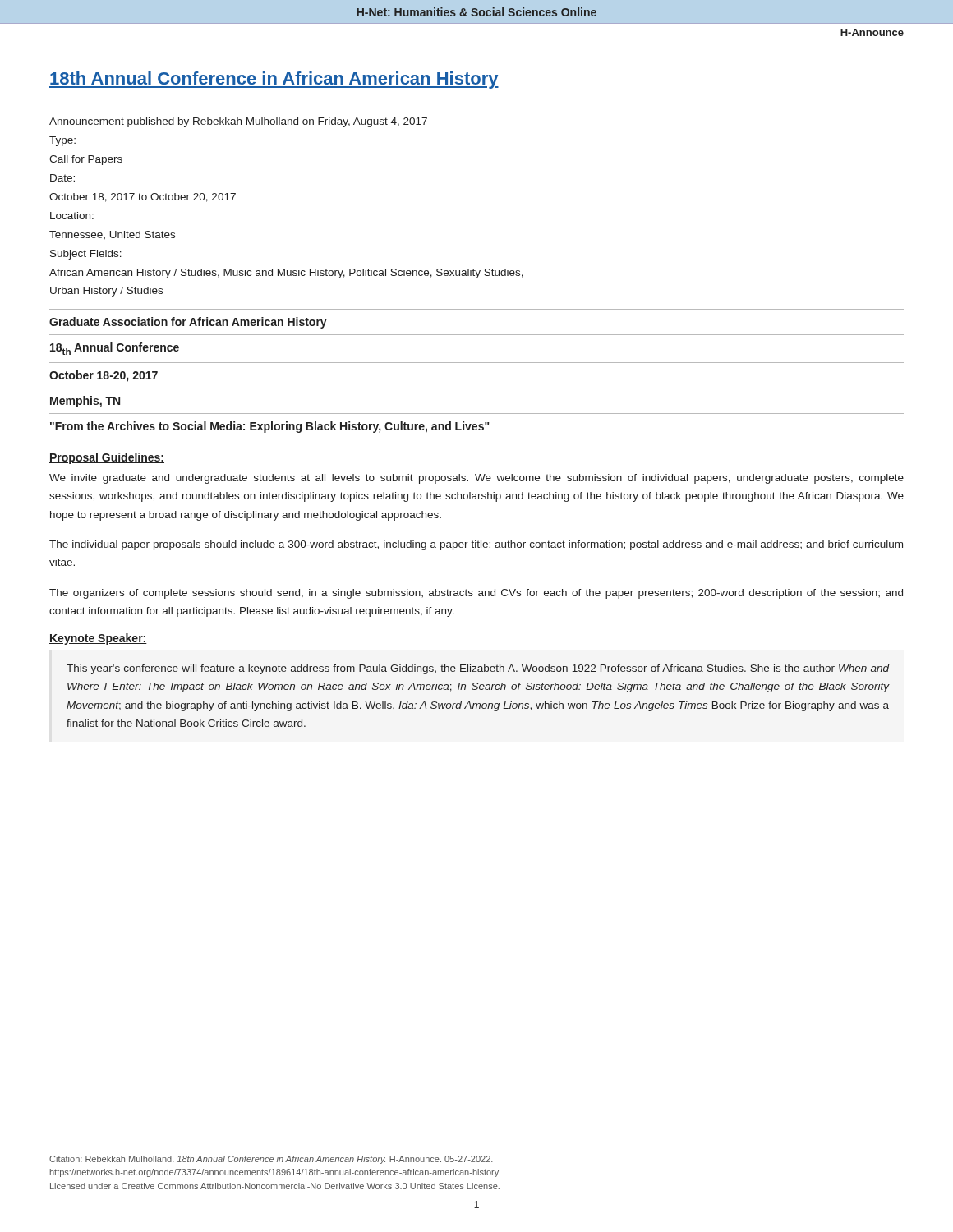
Task: Click on the text block starting "Graduate Association for African American History"
Action: 188,322
